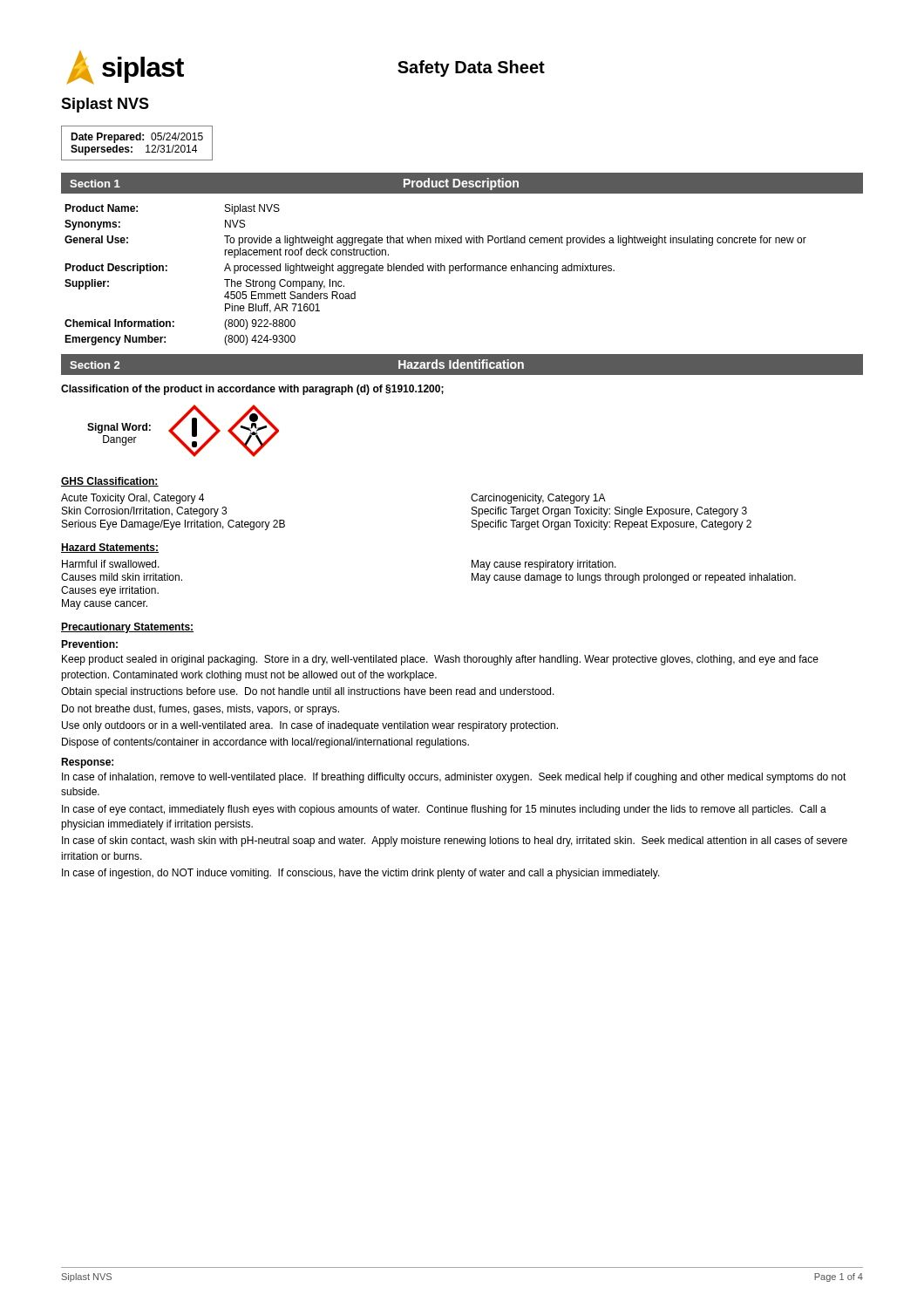Find the title containing "Safety Data Sheet"
The height and width of the screenshot is (1308, 924).
pos(471,67)
